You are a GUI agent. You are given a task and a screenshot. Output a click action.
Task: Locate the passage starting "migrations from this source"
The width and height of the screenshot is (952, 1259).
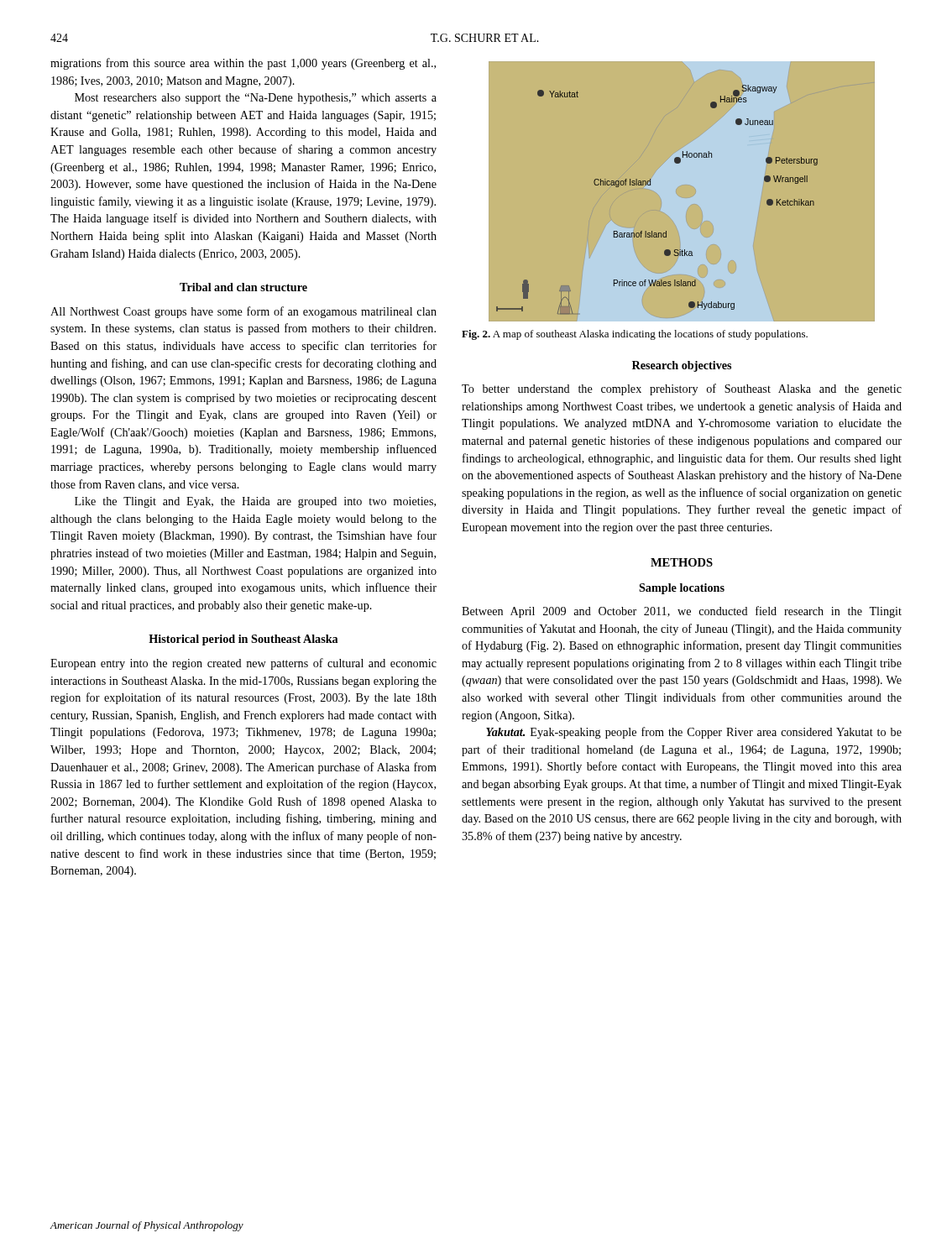tap(243, 158)
